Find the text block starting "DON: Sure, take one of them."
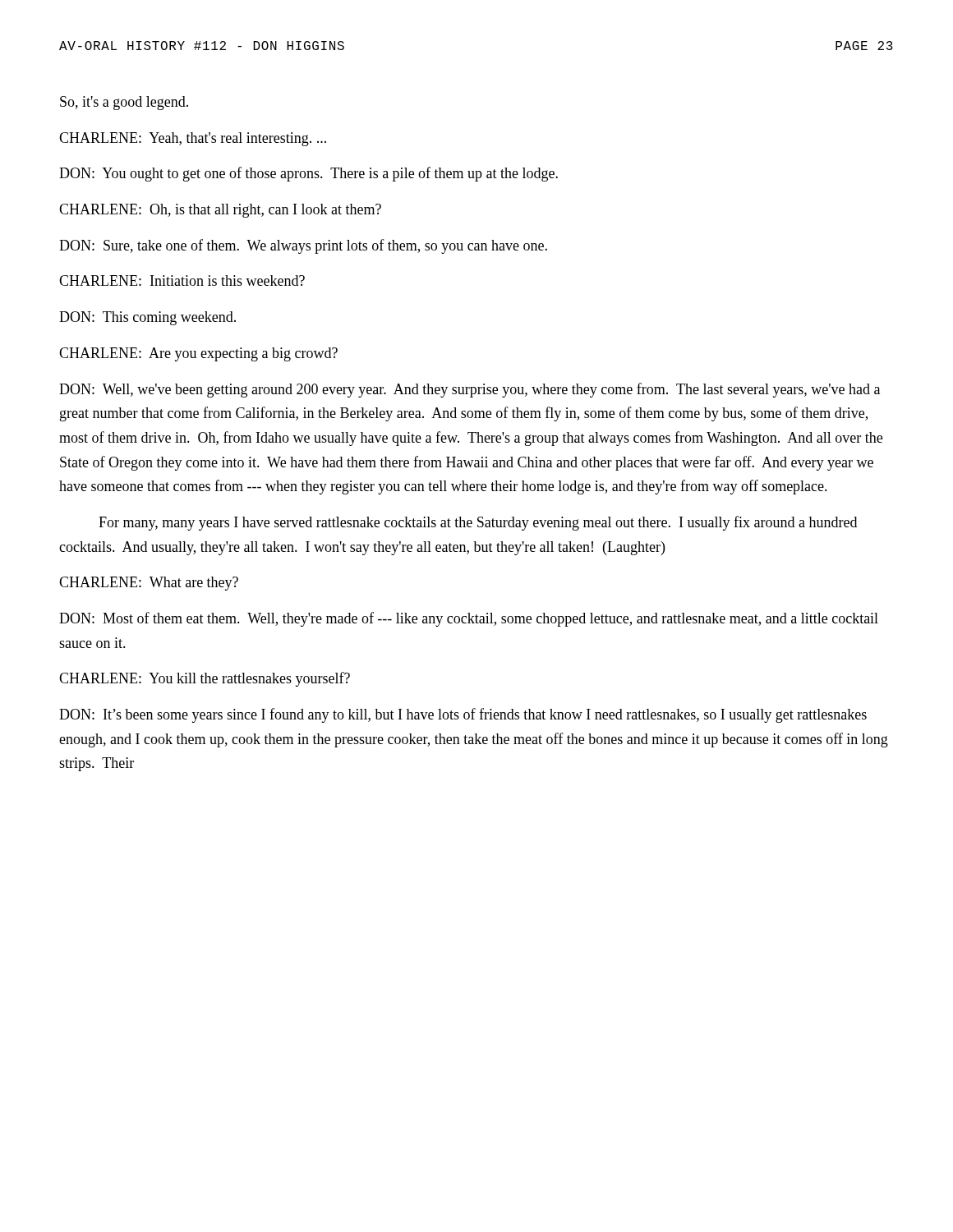The width and height of the screenshot is (953, 1232). pyautogui.click(x=304, y=245)
